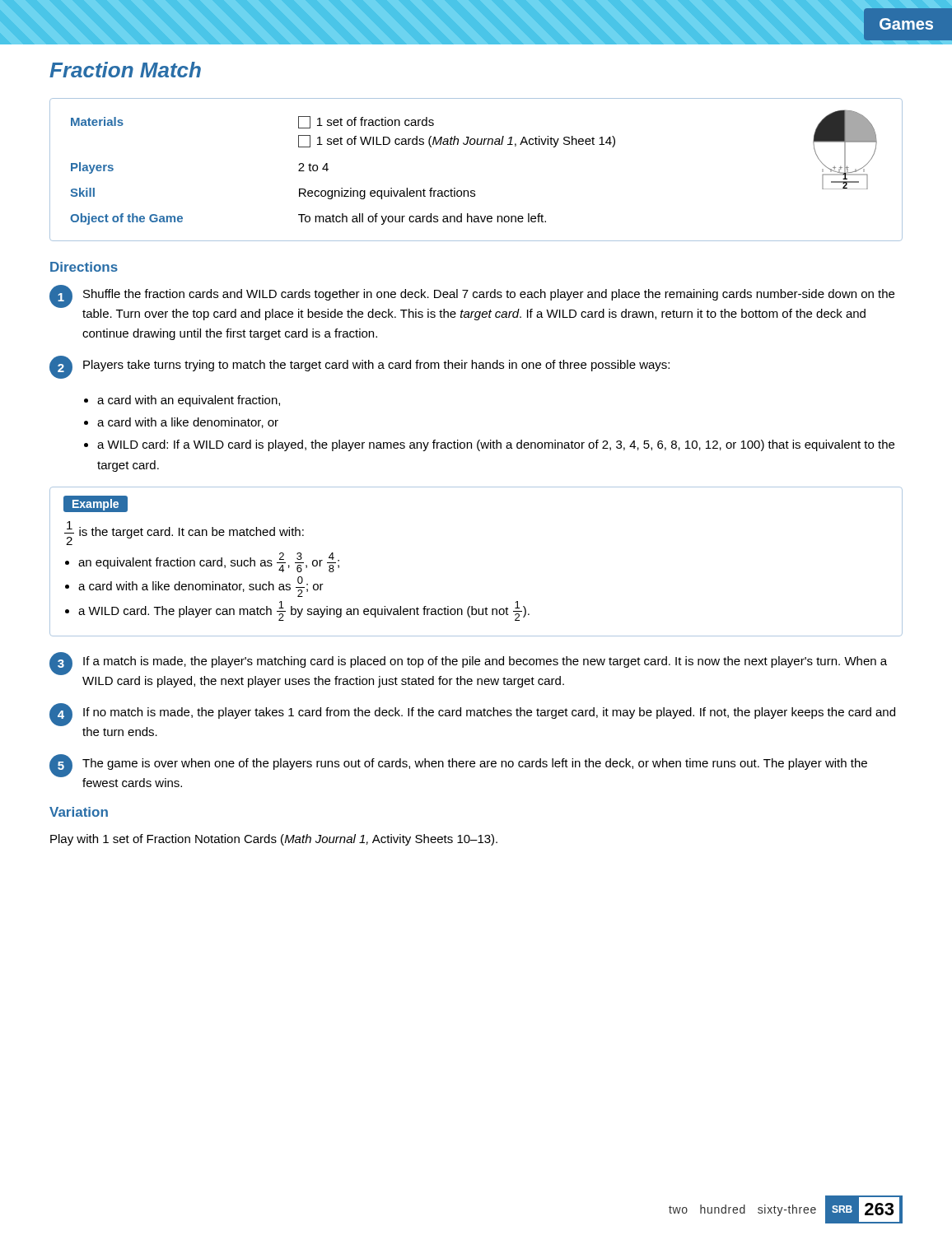
Task: Click on the text block containing "Play with 1 set of Fraction Notation Cards"
Action: tap(274, 838)
